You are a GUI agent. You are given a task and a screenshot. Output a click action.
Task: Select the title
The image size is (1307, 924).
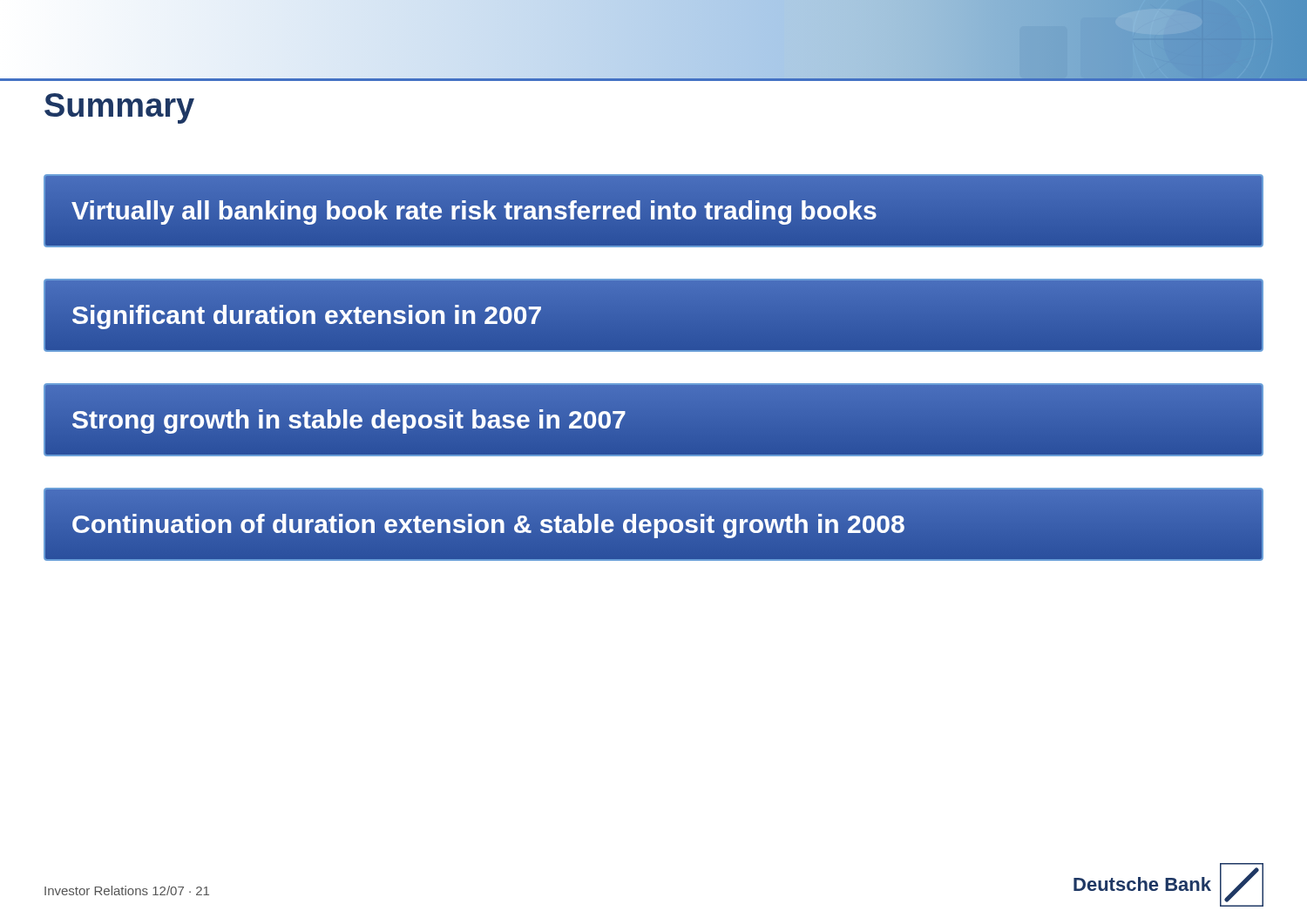(119, 106)
